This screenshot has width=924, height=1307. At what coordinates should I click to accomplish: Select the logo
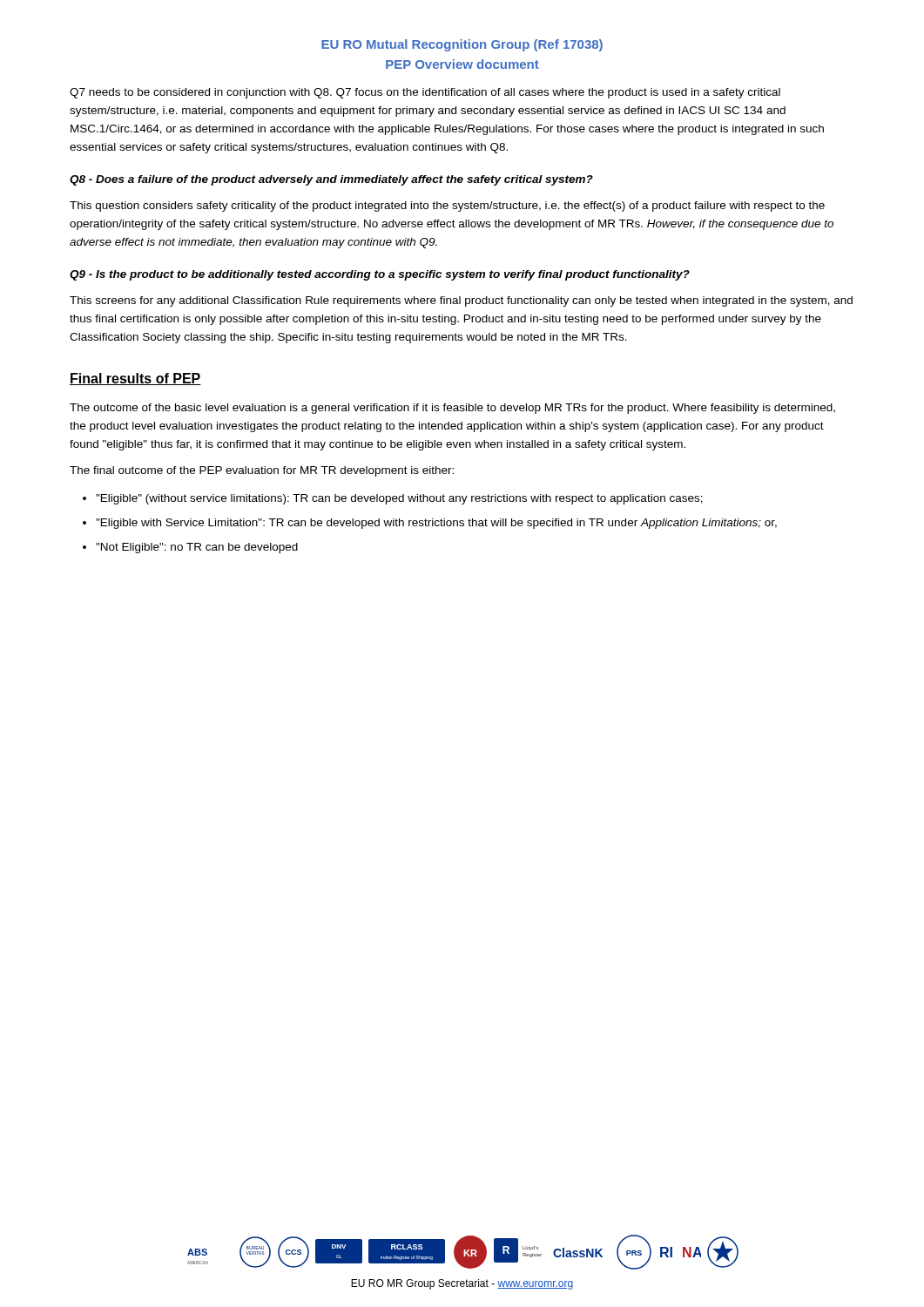(462, 1252)
